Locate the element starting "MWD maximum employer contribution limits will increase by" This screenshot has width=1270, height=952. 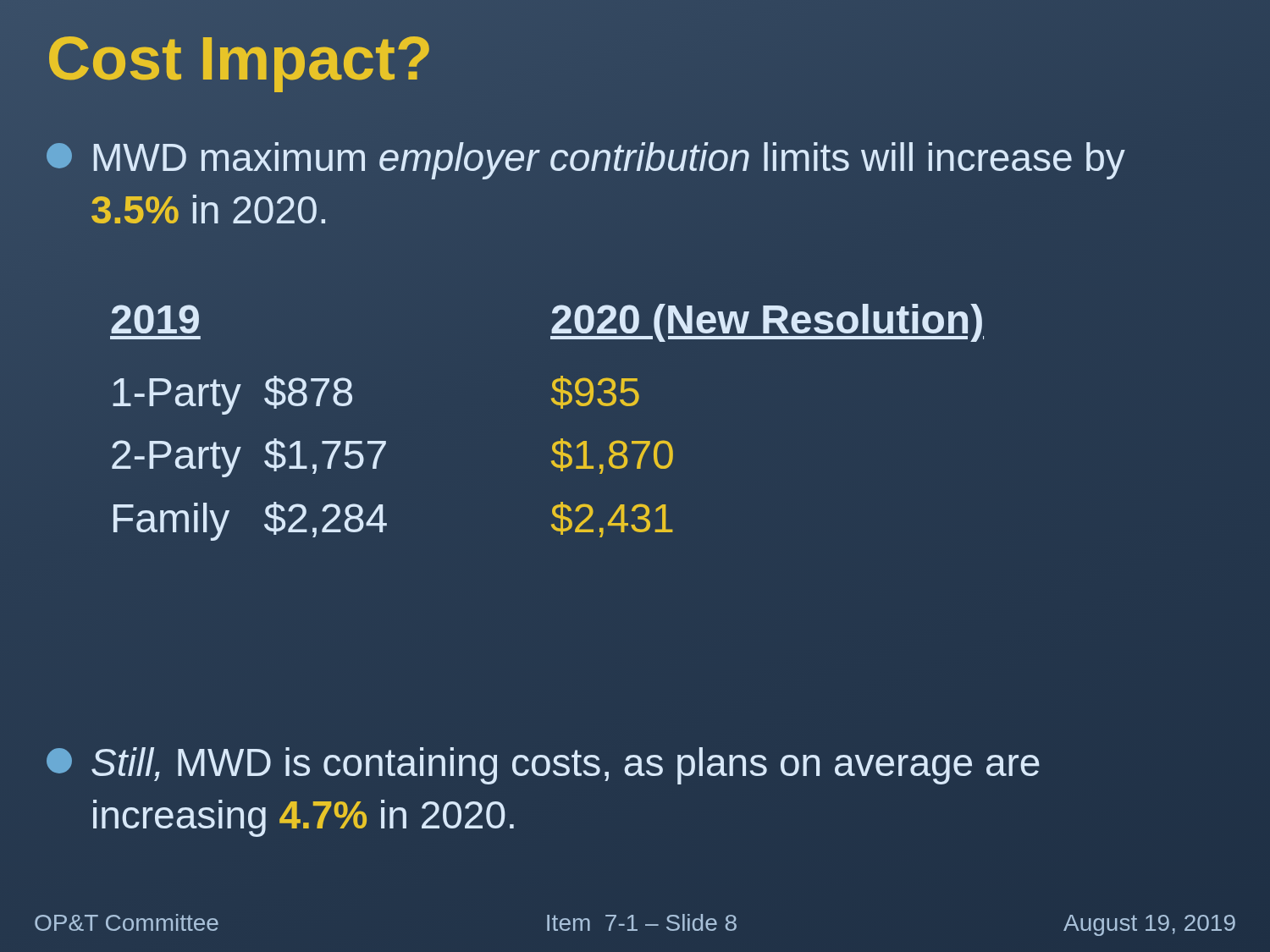[x=631, y=184]
